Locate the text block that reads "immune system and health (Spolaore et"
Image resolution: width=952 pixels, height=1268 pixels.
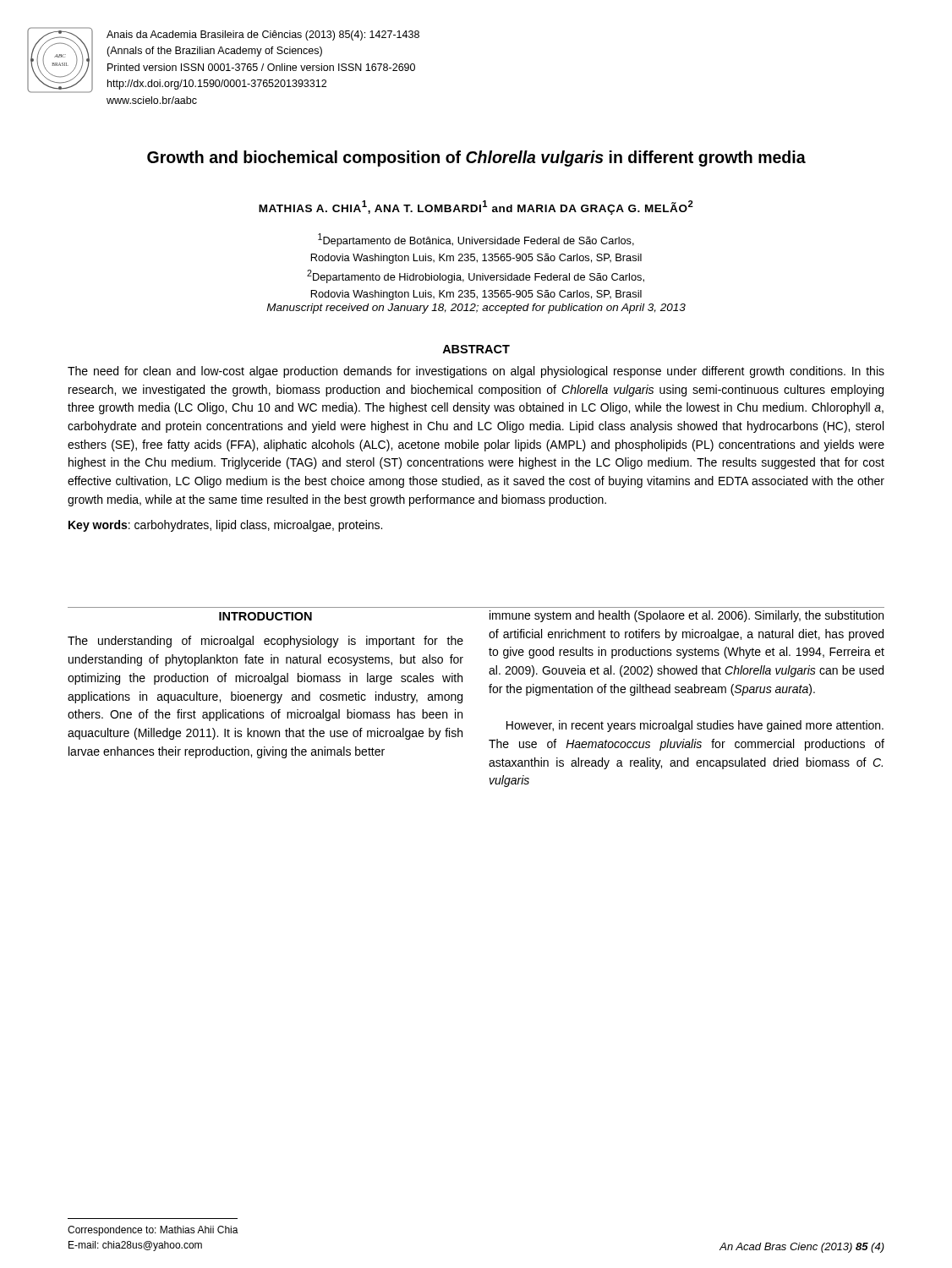[x=687, y=652]
